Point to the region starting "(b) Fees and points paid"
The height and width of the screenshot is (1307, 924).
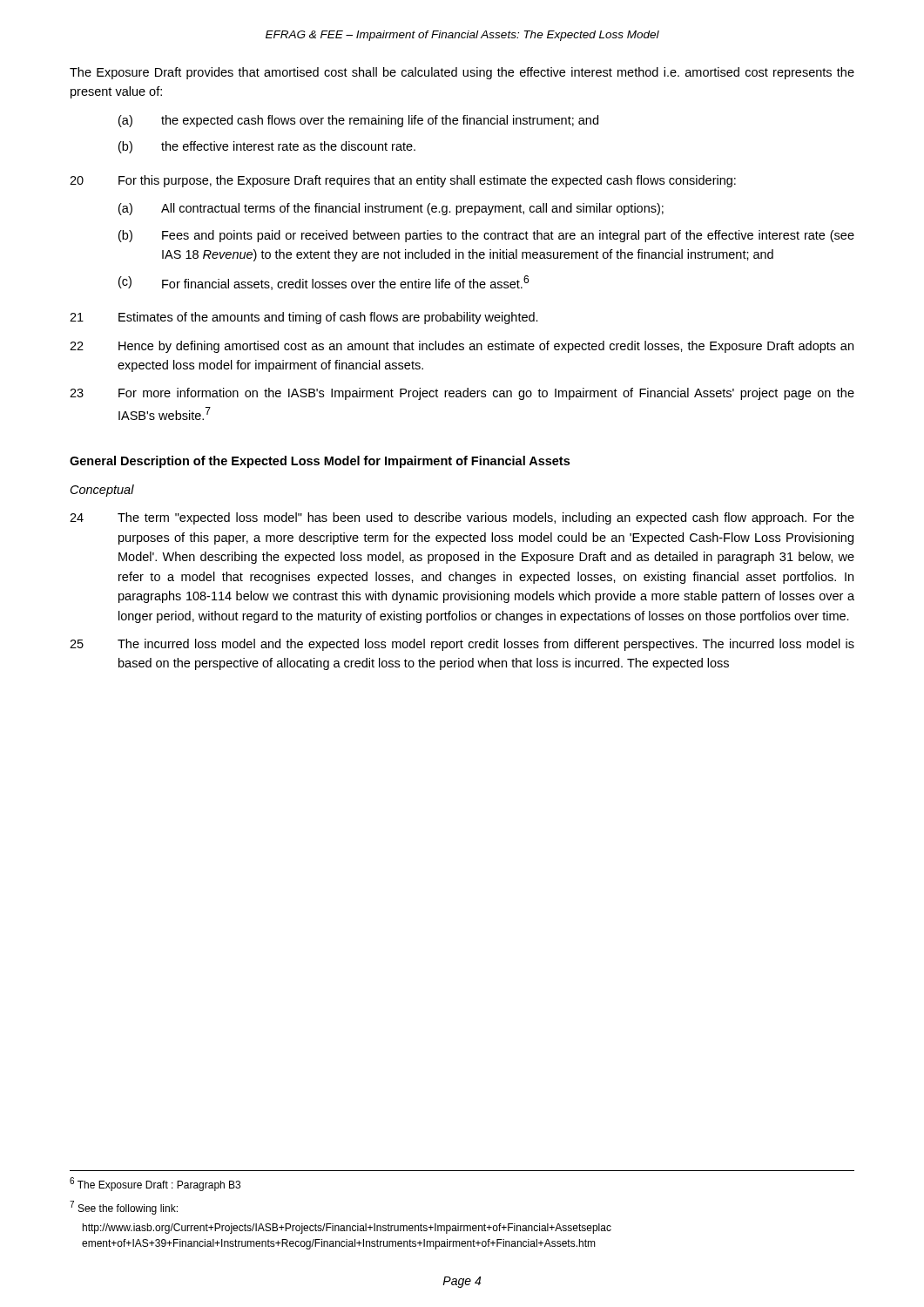click(x=486, y=245)
